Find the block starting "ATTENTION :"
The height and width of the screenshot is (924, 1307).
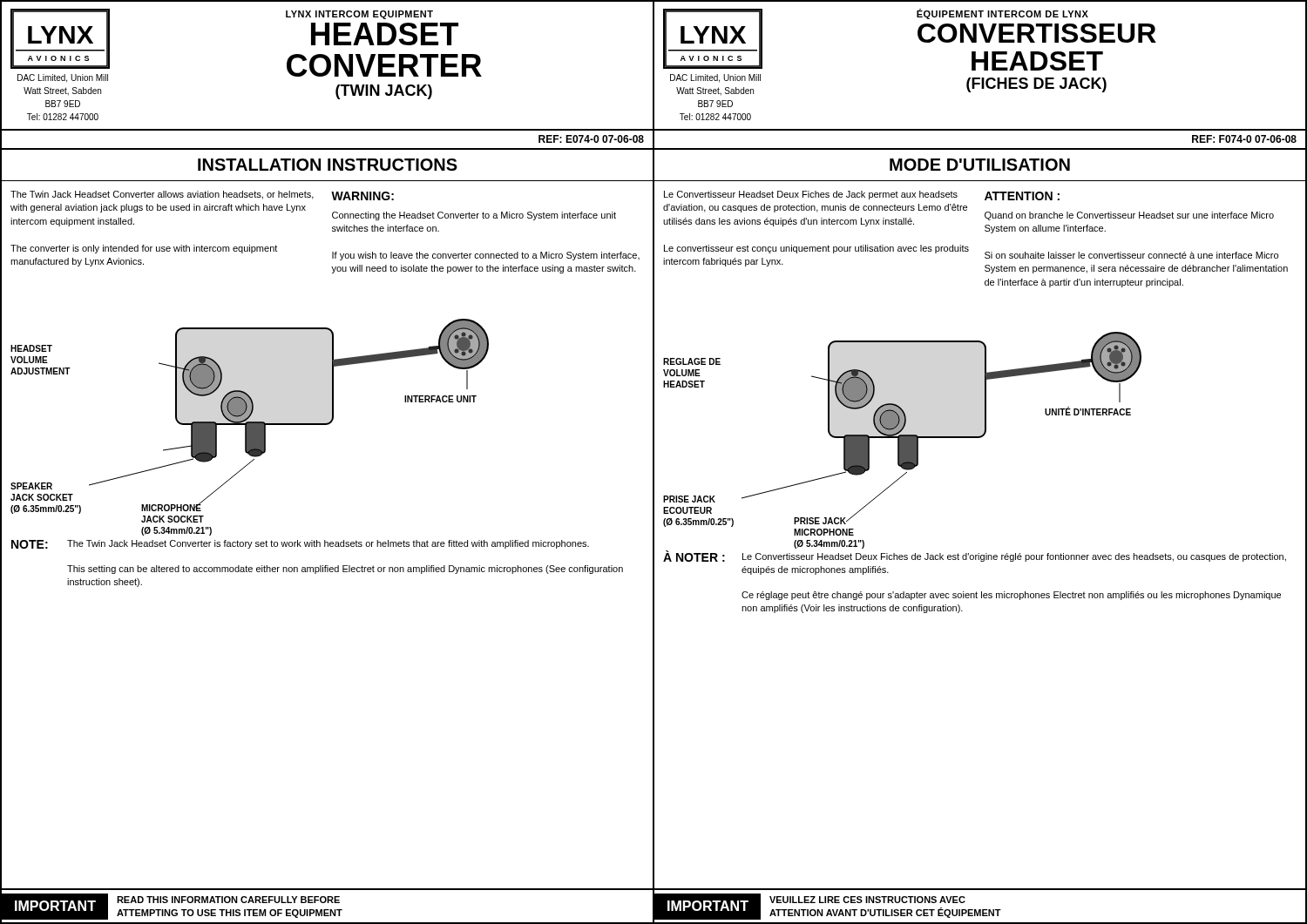pos(1022,196)
